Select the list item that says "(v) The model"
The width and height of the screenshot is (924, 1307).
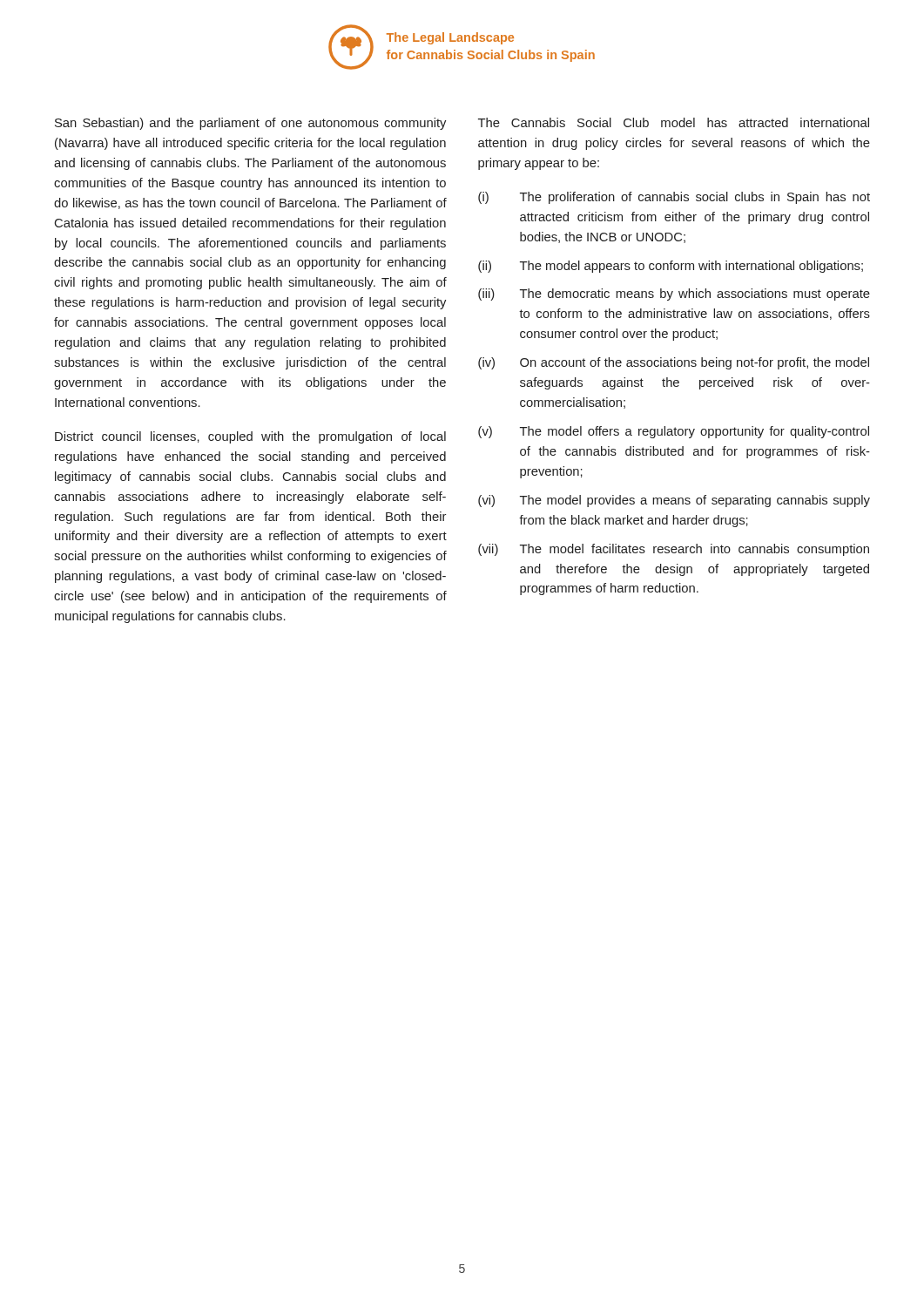[x=674, y=452]
